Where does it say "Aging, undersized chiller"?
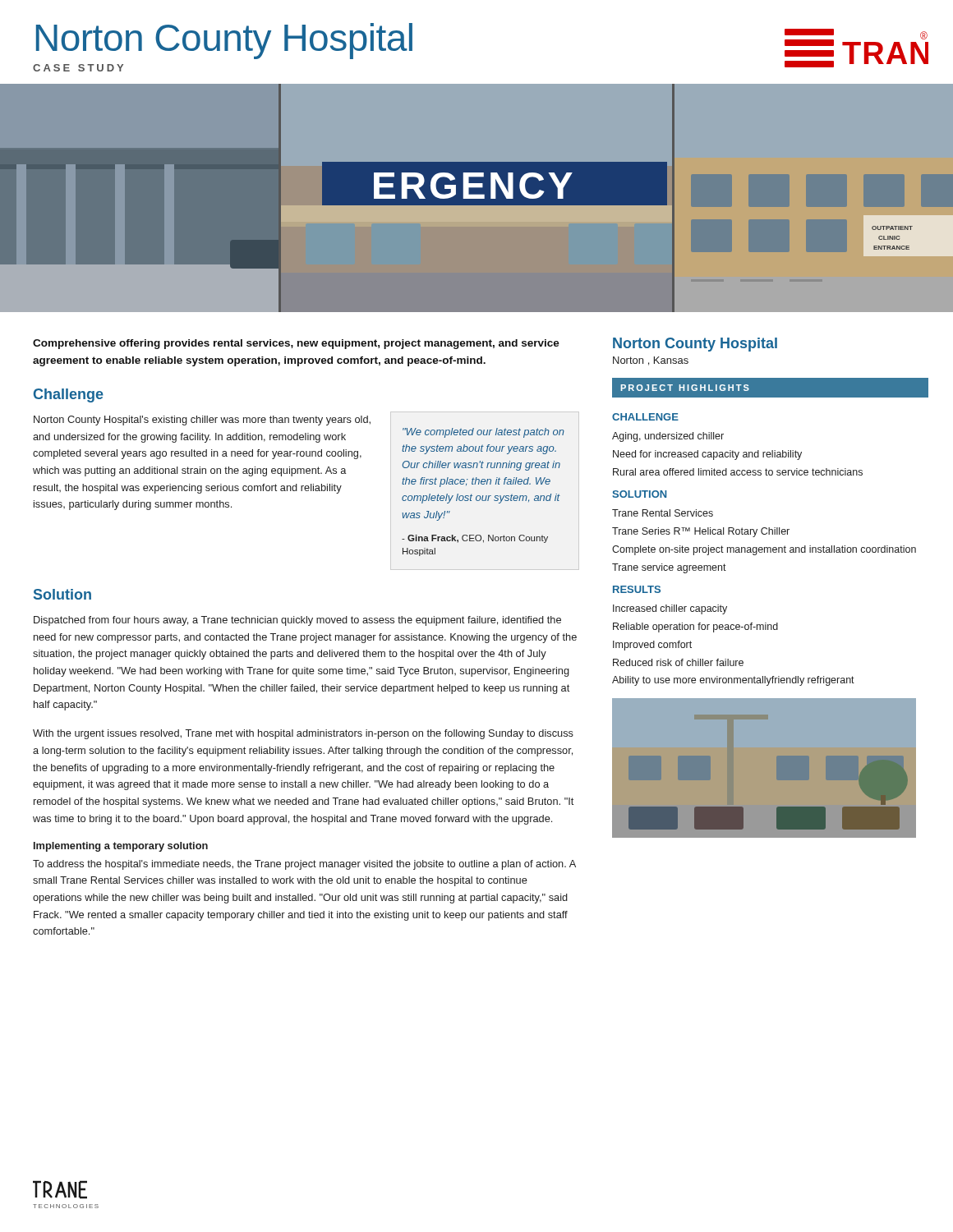The height and width of the screenshot is (1232, 953). coord(668,436)
